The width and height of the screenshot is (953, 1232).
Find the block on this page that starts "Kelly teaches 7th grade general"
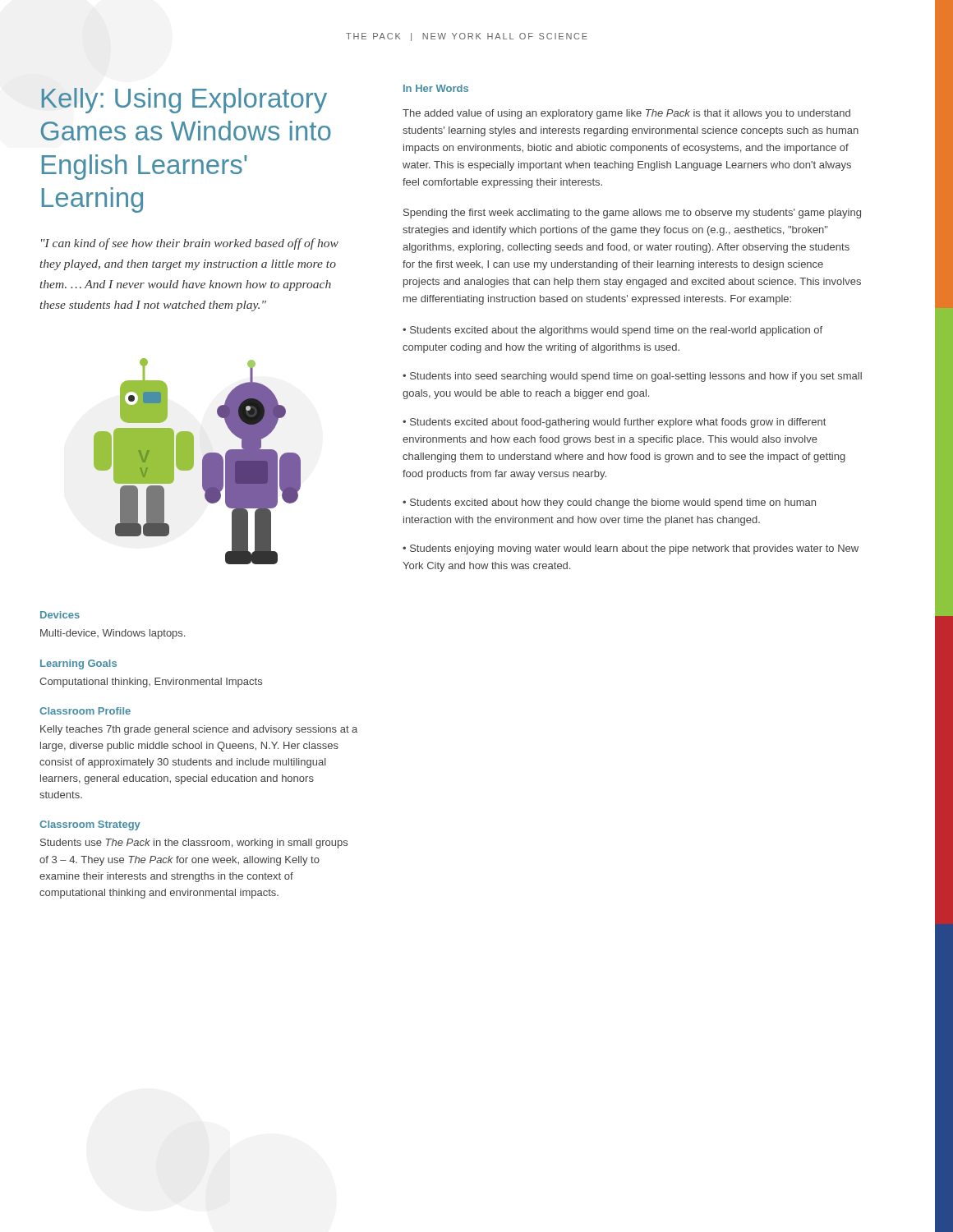click(199, 762)
